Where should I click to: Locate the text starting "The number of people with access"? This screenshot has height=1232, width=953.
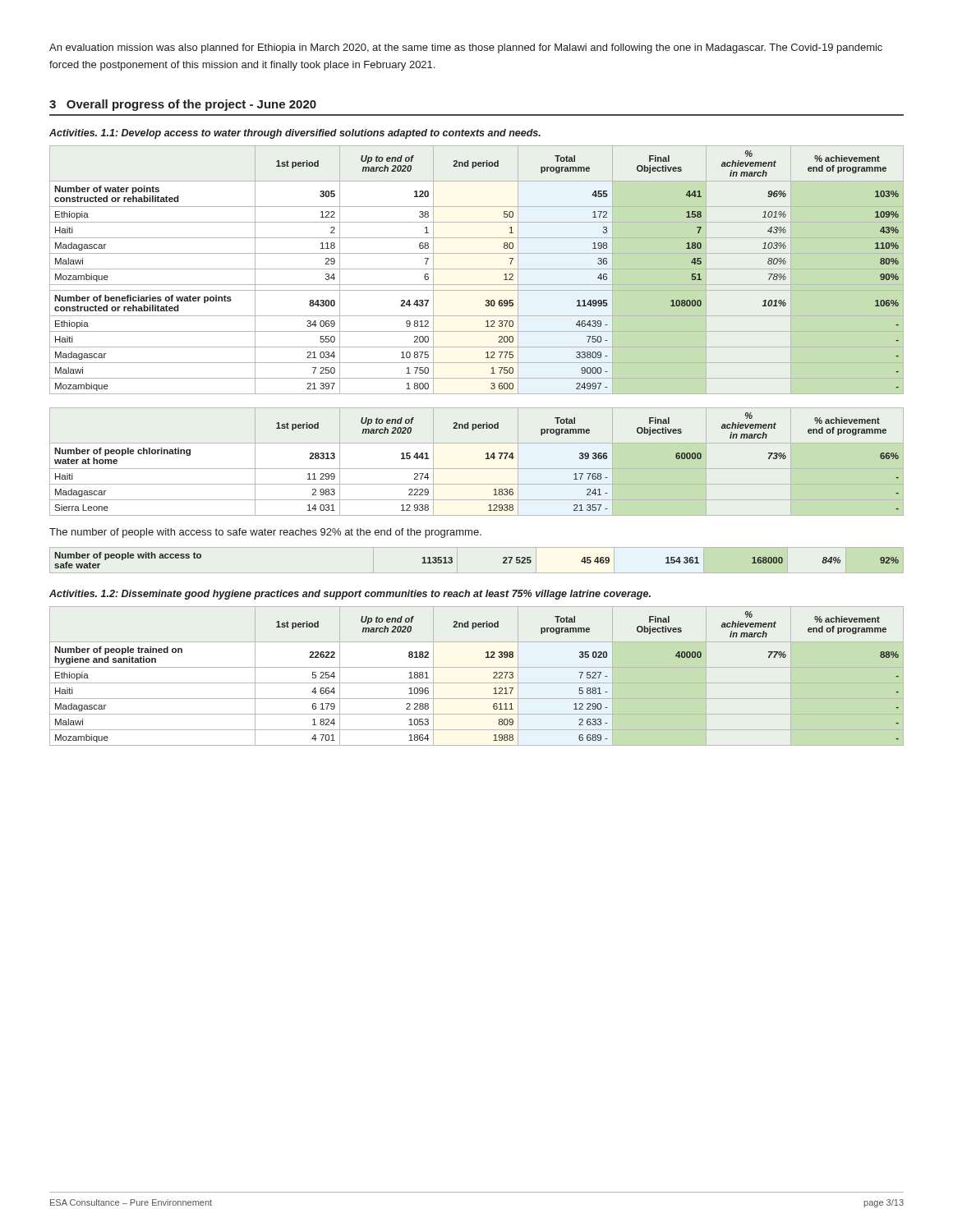coord(266,531)
